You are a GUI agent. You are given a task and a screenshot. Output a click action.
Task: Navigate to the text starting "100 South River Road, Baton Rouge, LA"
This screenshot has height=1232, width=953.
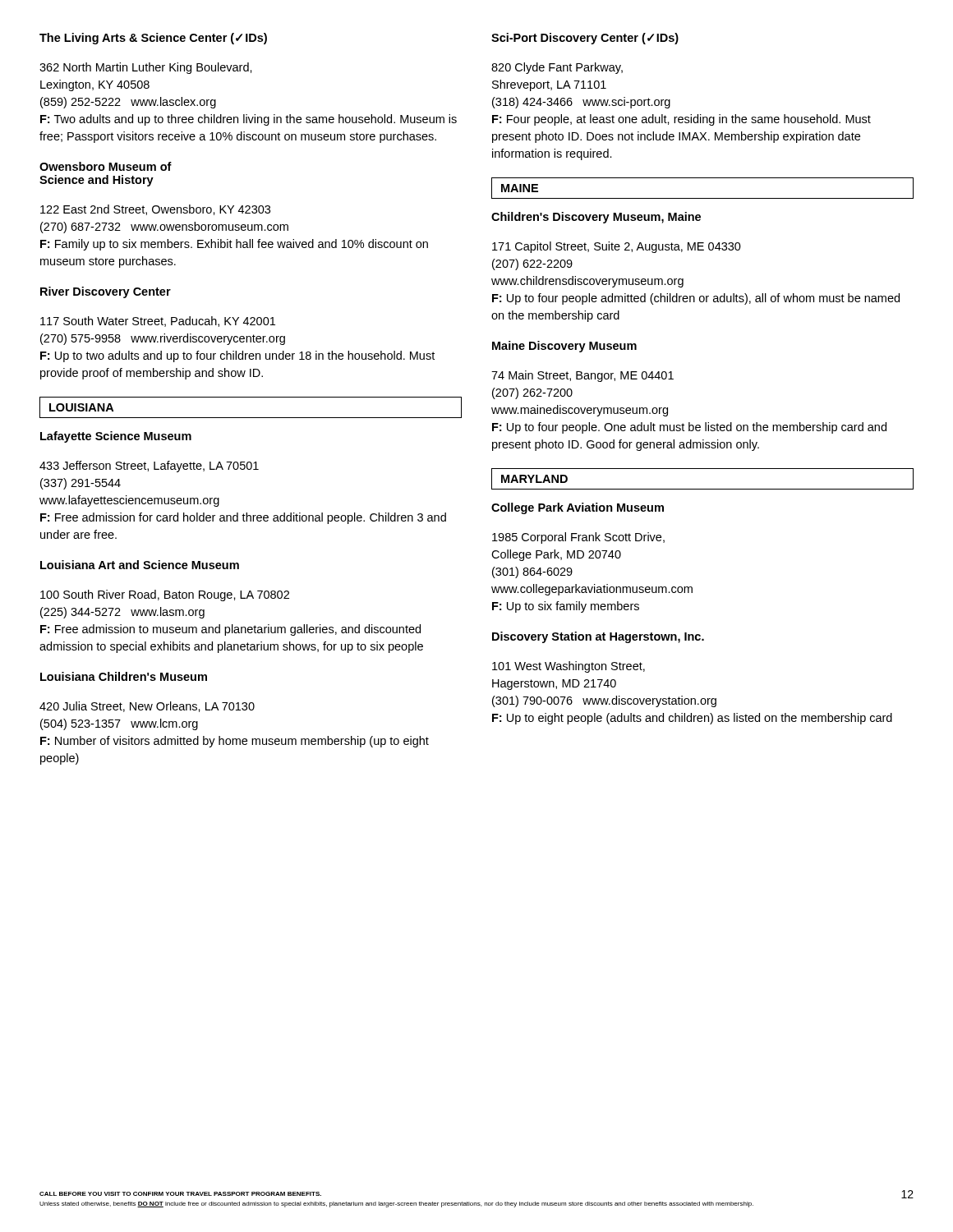point(251,621)
